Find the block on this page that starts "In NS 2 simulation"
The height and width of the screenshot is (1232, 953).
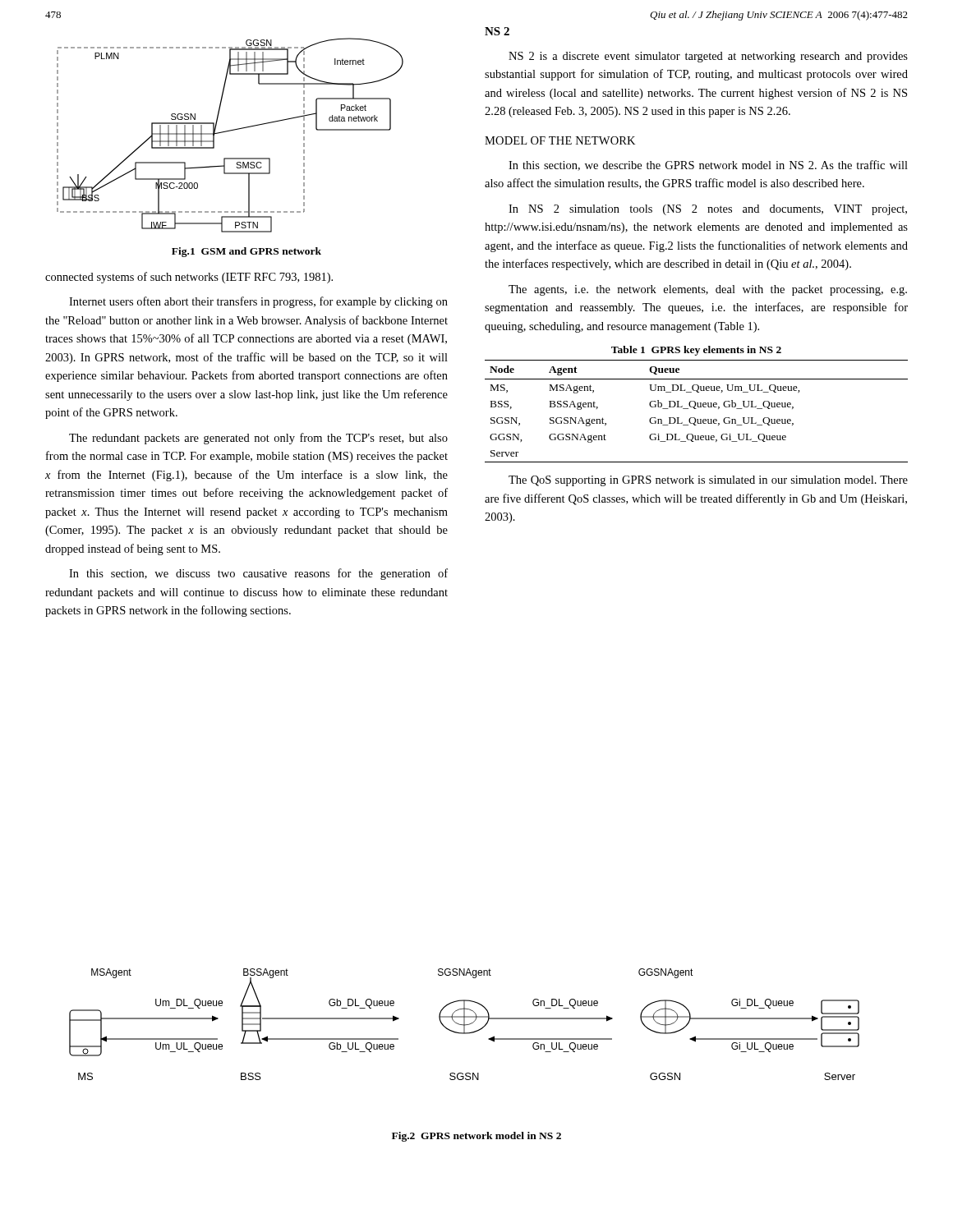tap(696, 236)
